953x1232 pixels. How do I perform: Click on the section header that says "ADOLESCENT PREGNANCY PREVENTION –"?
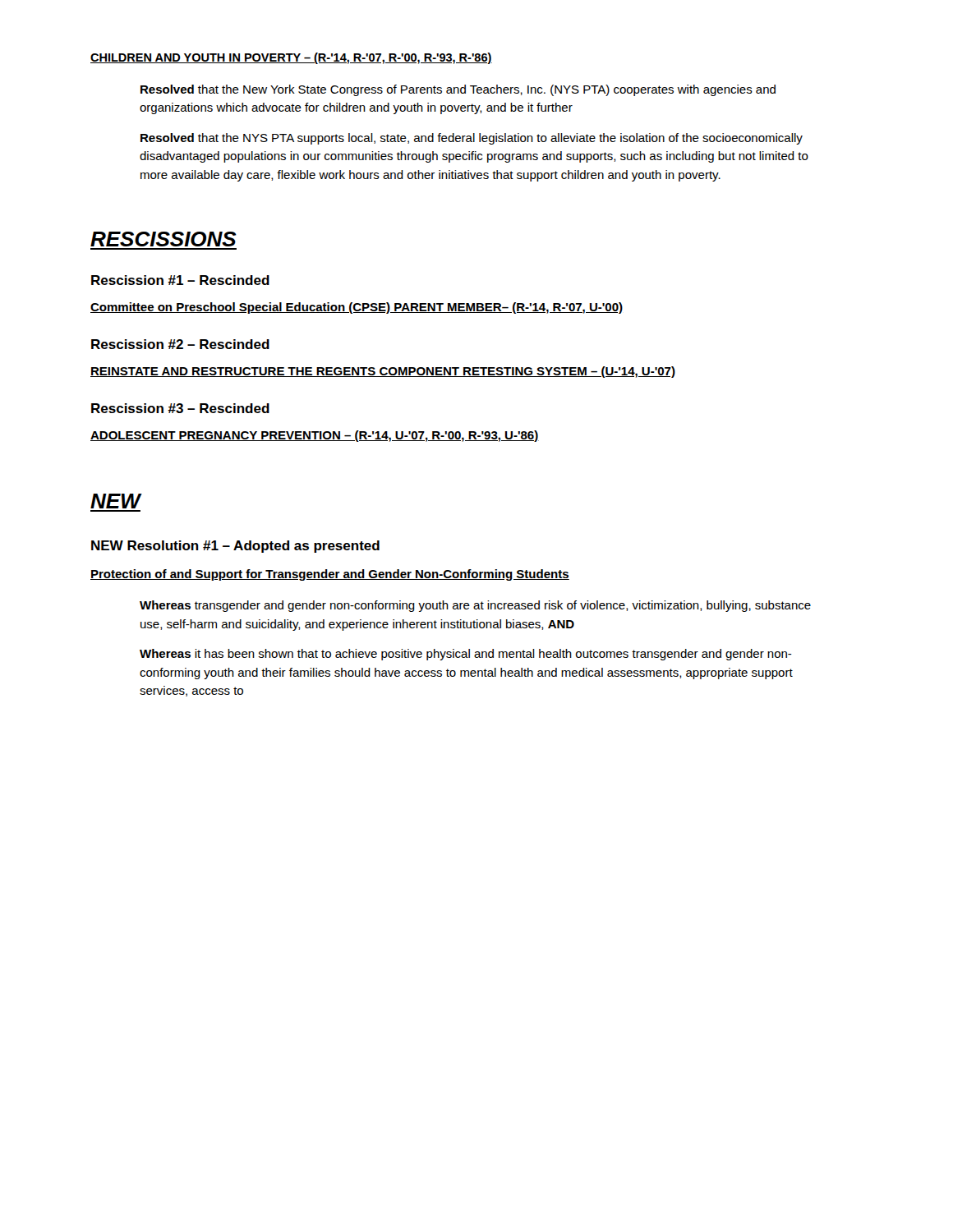click(476, 435)
